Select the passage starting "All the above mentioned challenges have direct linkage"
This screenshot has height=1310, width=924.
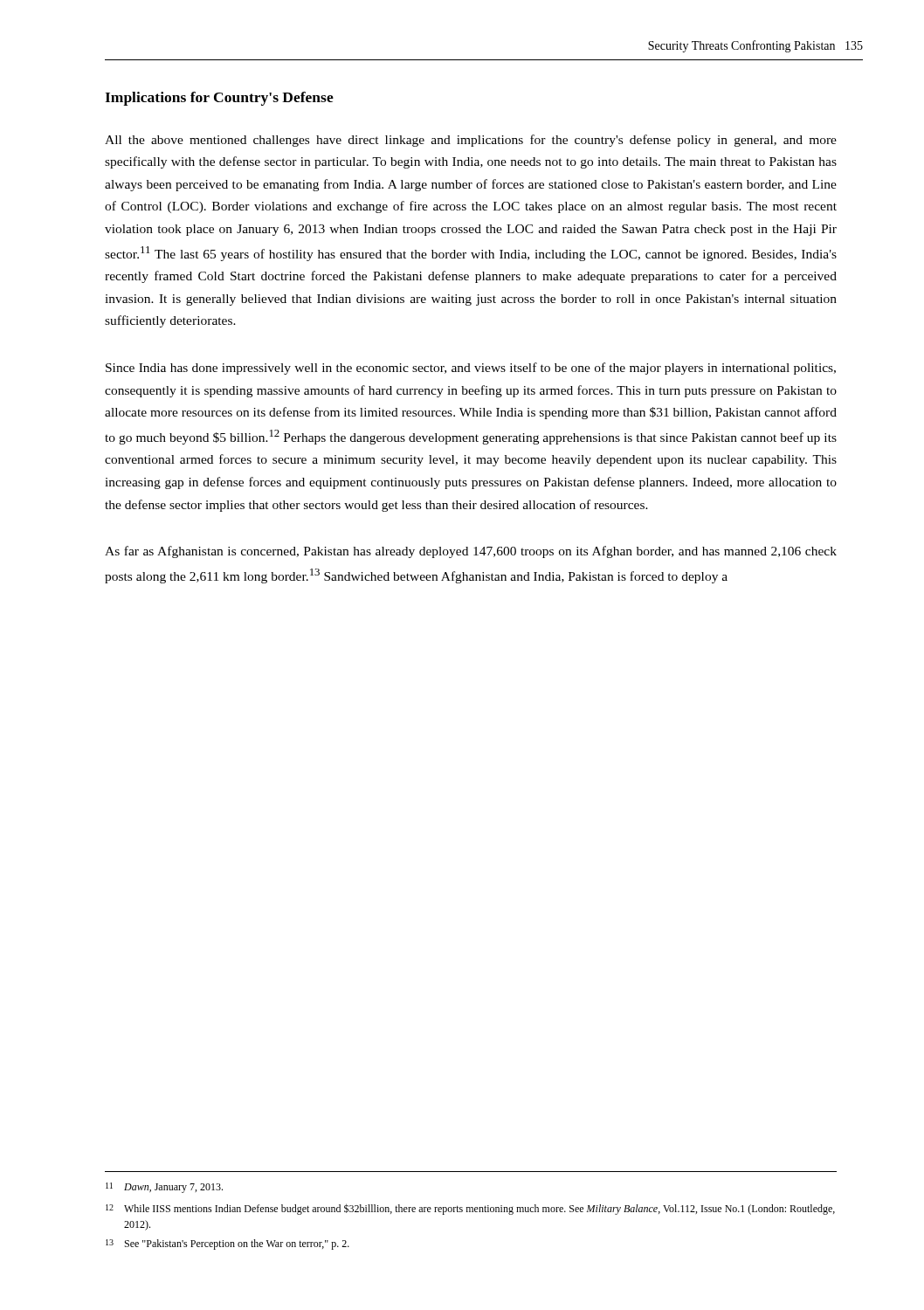471,230
